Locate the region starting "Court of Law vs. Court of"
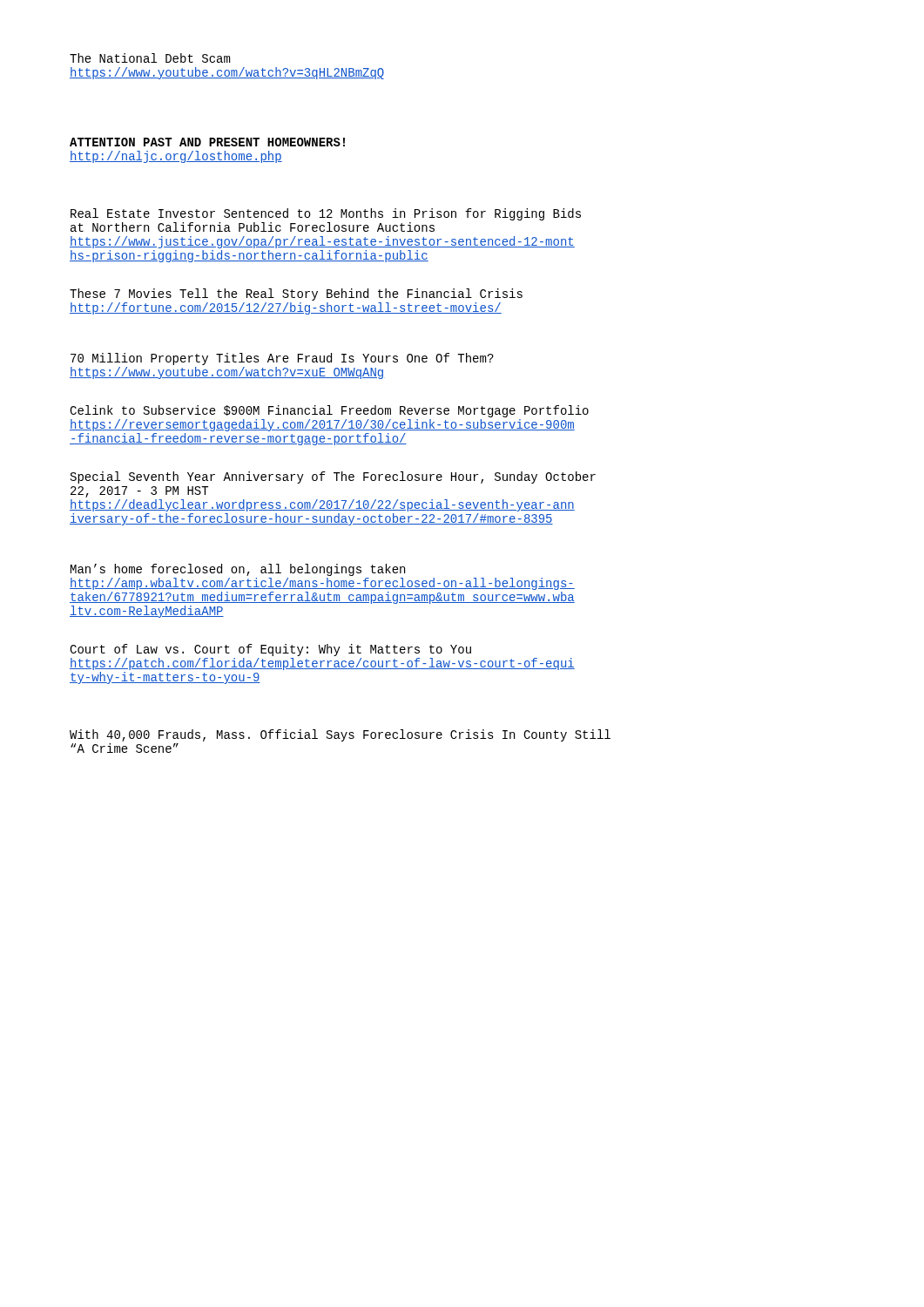 (x=322, y=664)
